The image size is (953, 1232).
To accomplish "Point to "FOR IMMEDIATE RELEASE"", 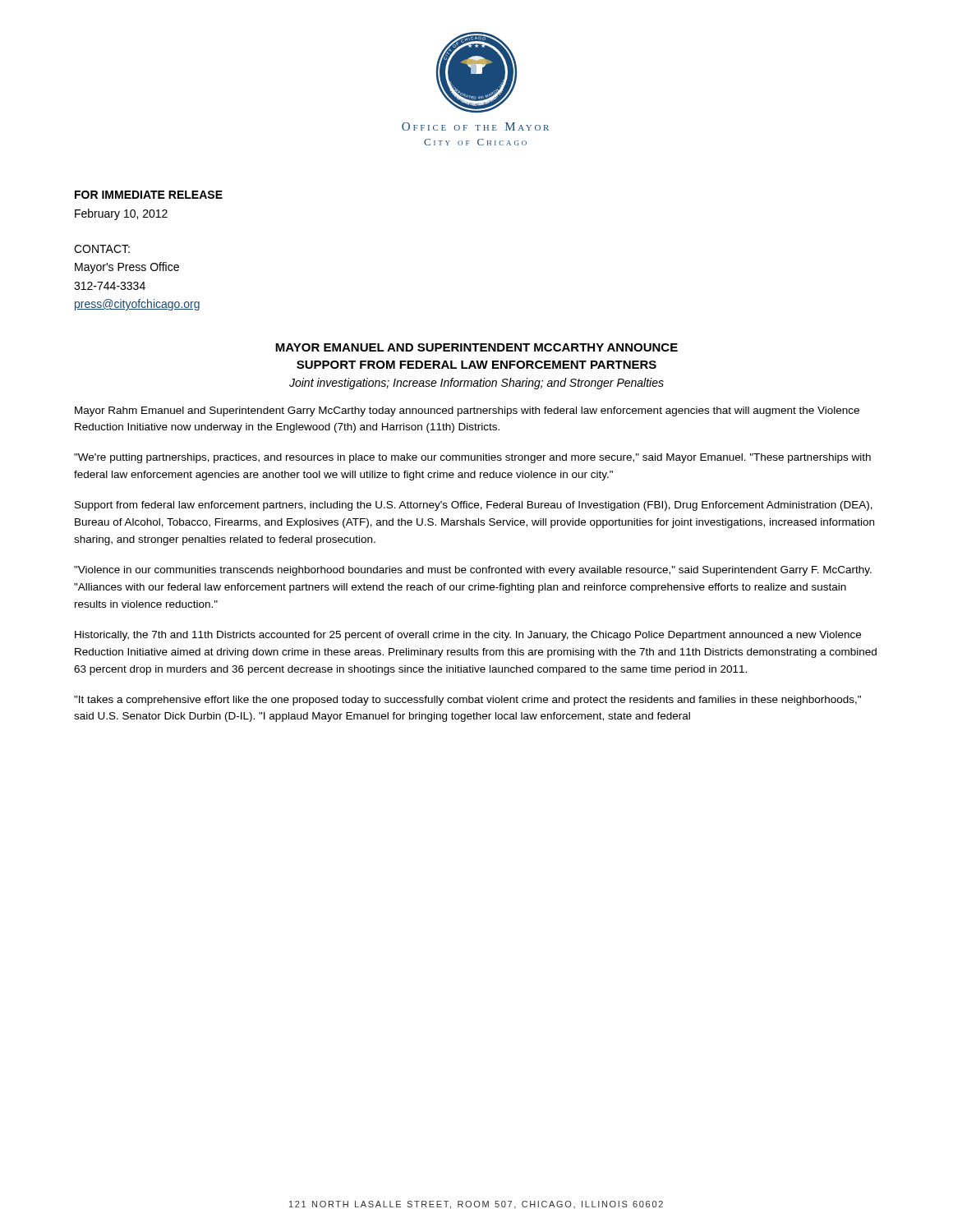I will click(x=148, y=195).
